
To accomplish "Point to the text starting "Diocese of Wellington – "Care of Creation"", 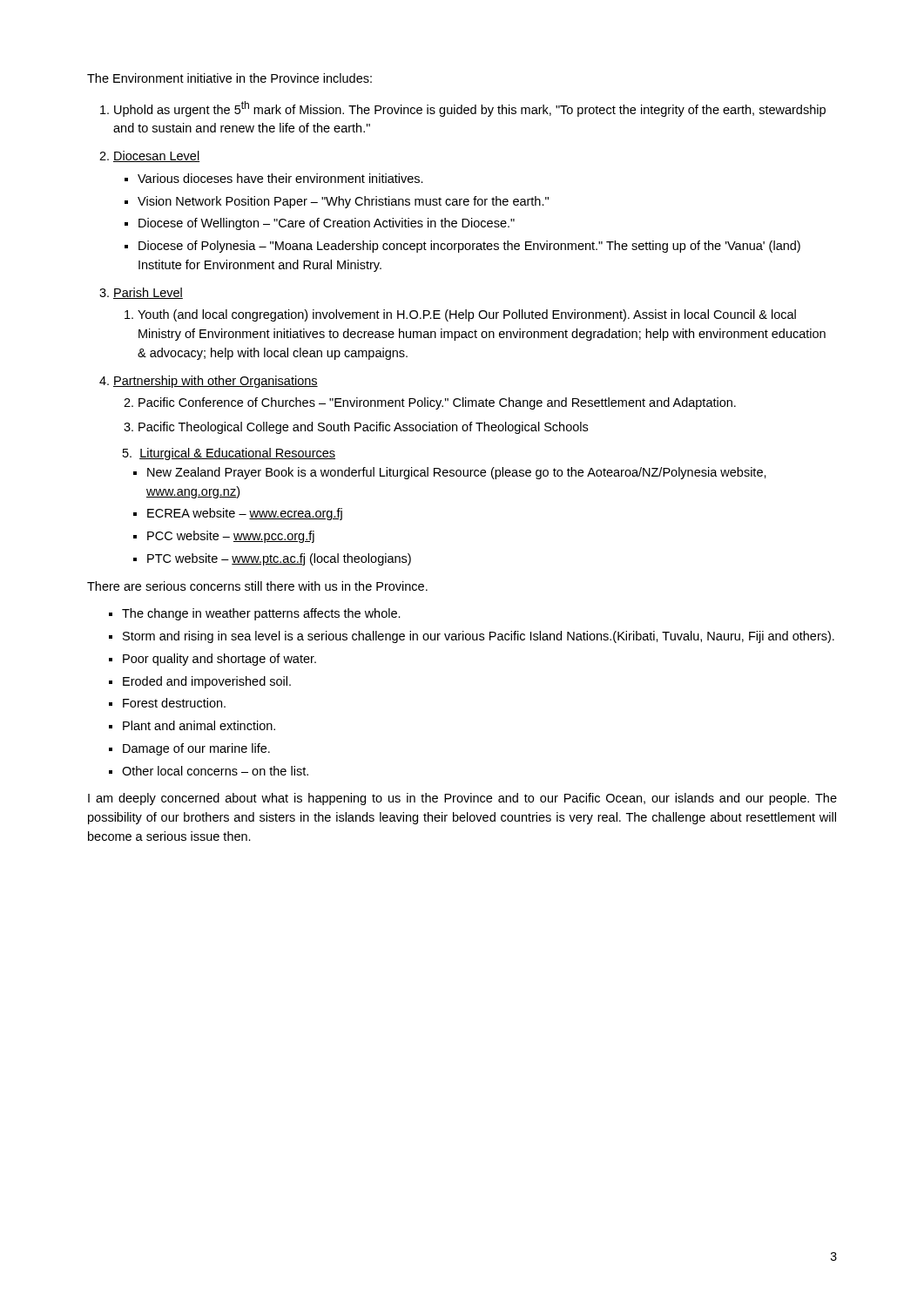I will click(326, 223).
